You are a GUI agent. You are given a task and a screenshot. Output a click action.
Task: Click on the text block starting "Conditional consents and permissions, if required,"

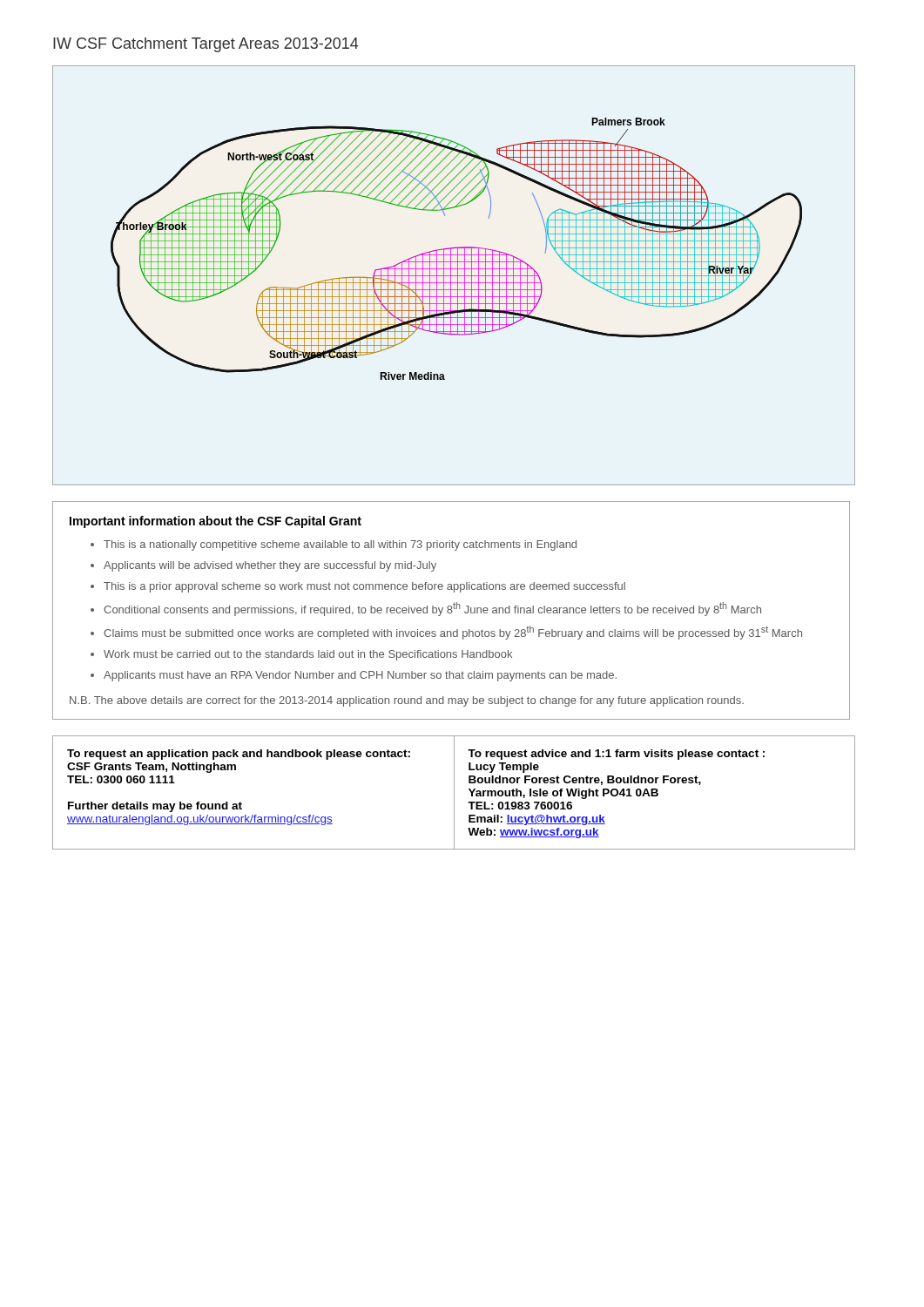(433, 608)
